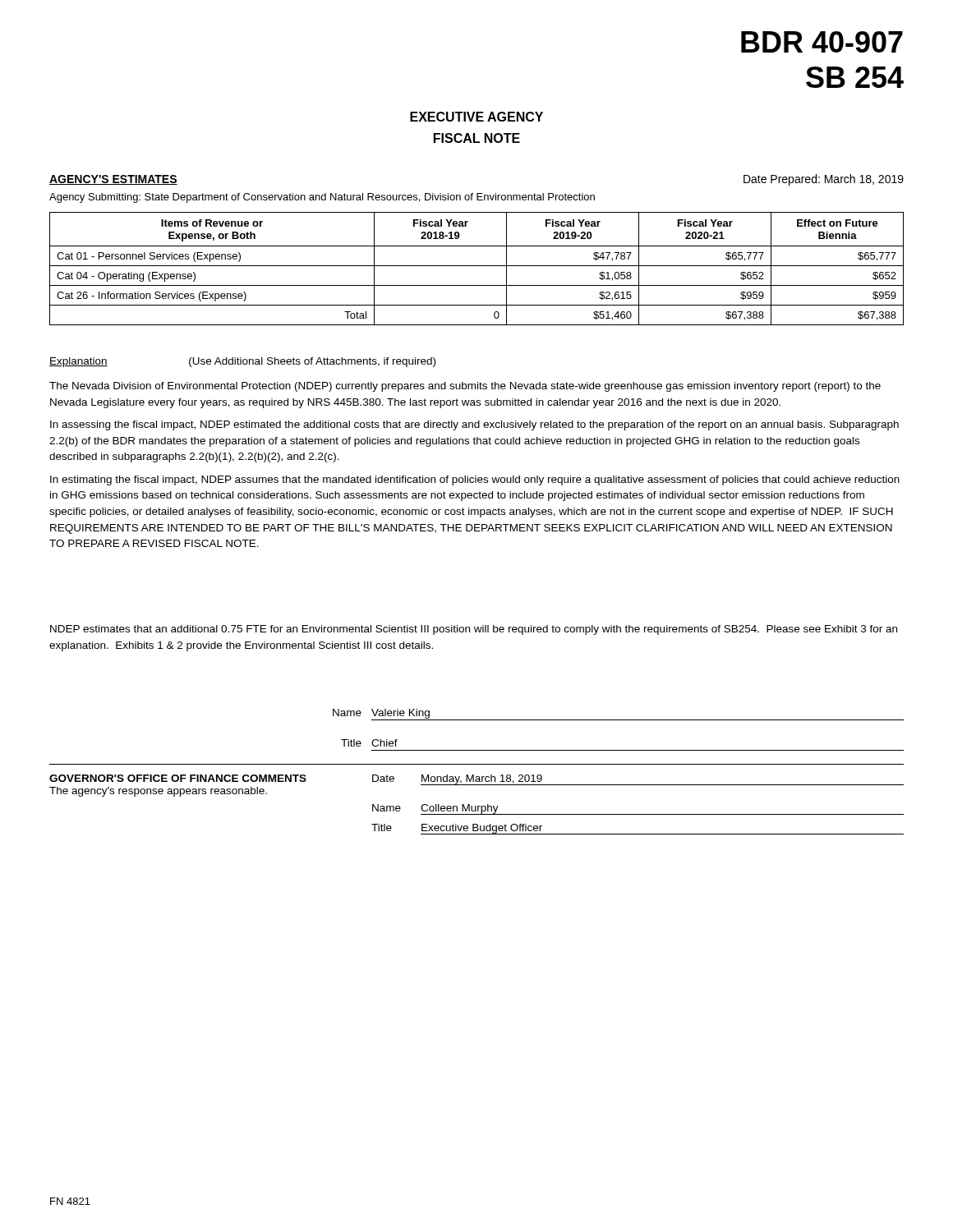Navigate to the passage starting "Name Valerie King Title"
The width and height of the screenshot is (953, 1232).
tap(476, 728)
